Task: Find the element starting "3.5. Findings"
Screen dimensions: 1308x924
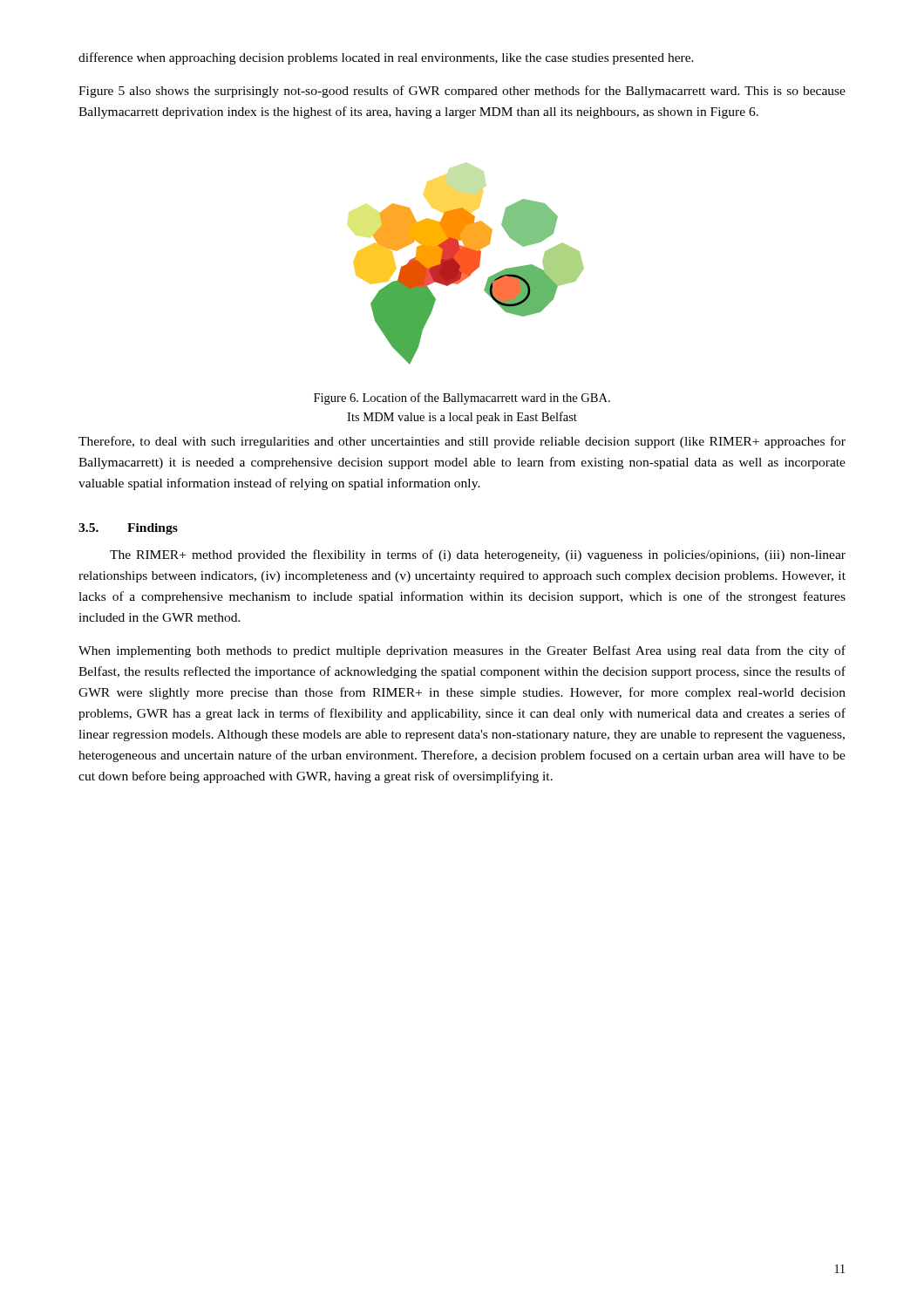Action: (128, 529)
